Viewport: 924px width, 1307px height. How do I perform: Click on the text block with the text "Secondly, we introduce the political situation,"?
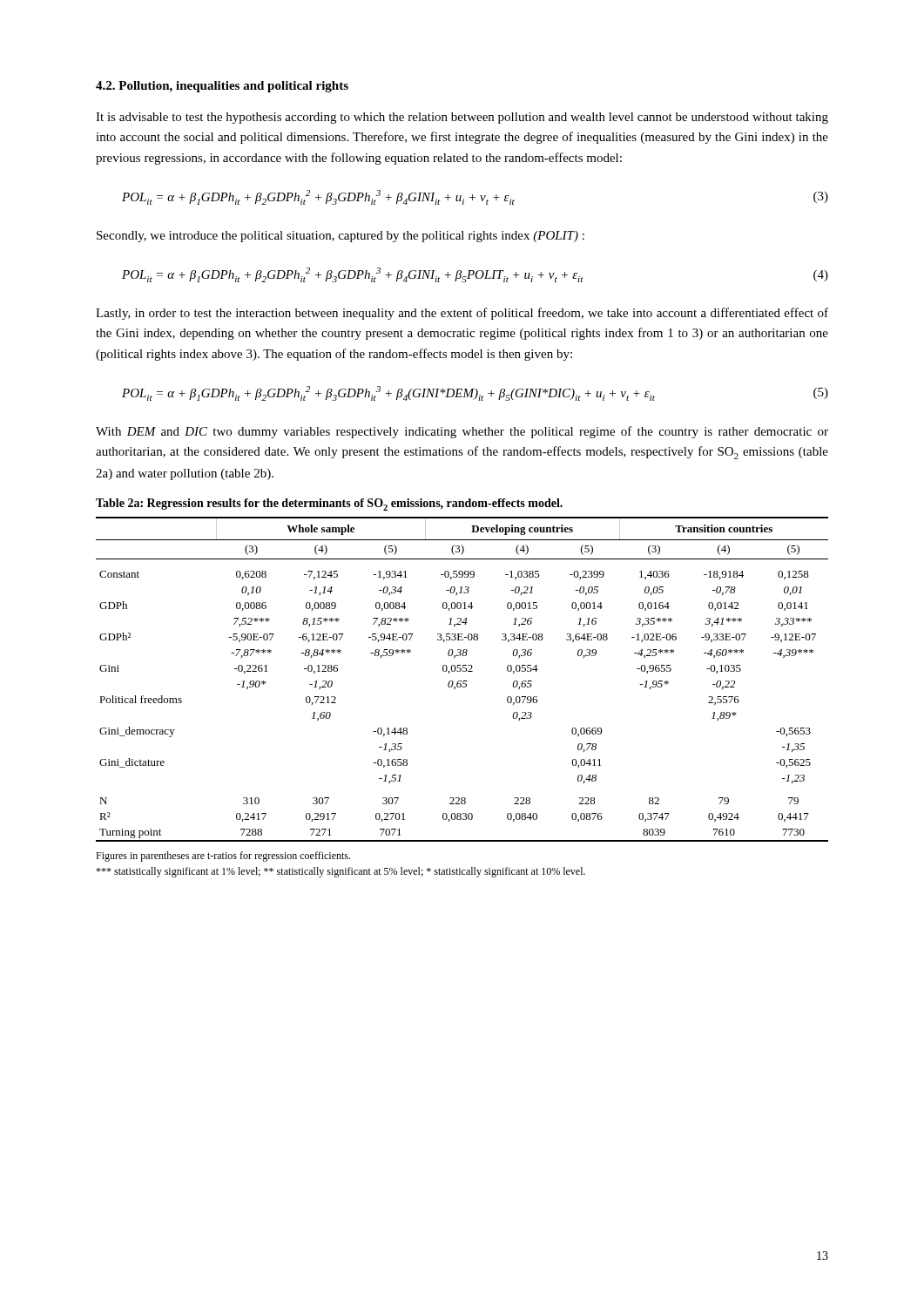pos(340,235)
